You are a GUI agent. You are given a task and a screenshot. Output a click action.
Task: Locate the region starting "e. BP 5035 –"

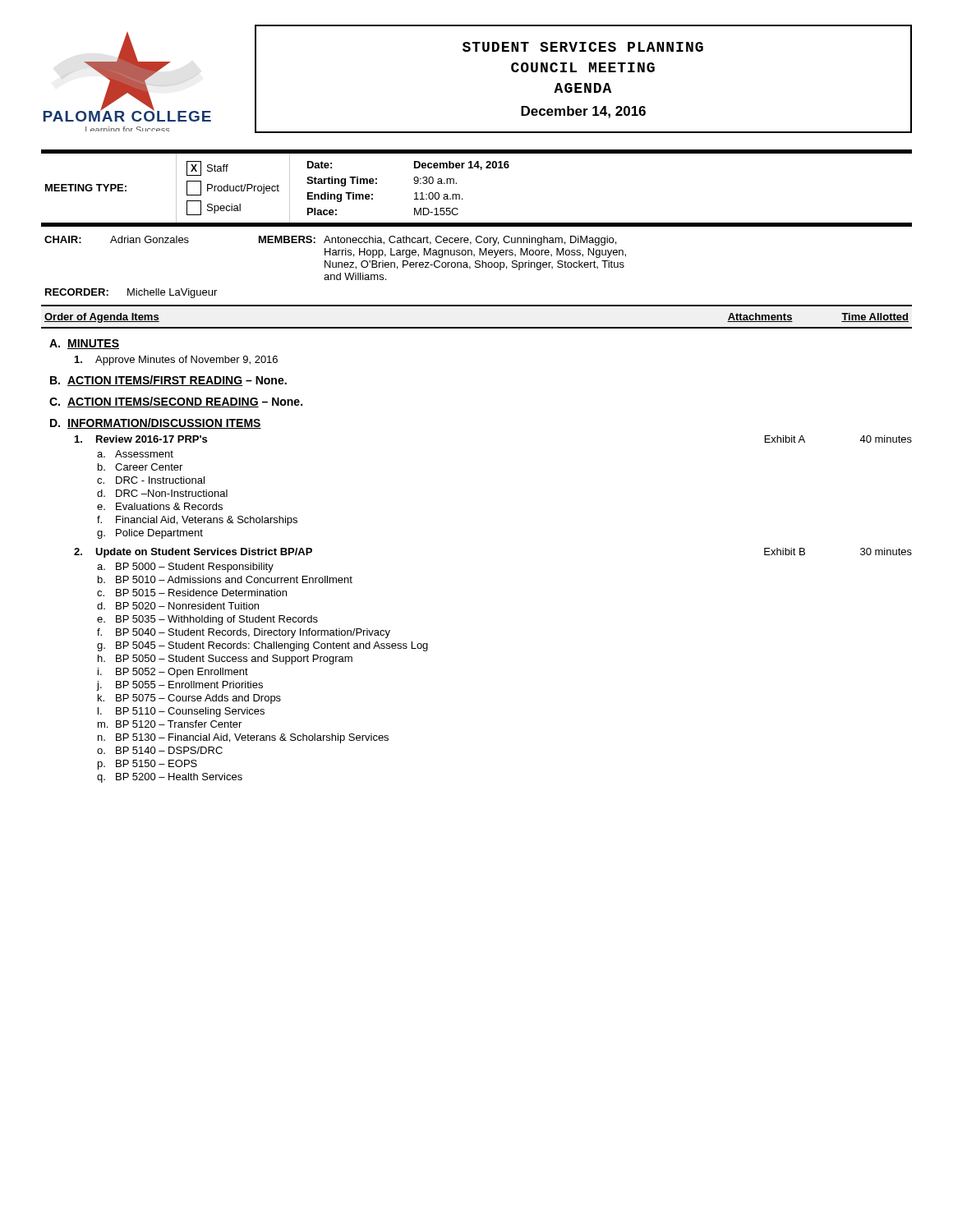click(207, 620)
